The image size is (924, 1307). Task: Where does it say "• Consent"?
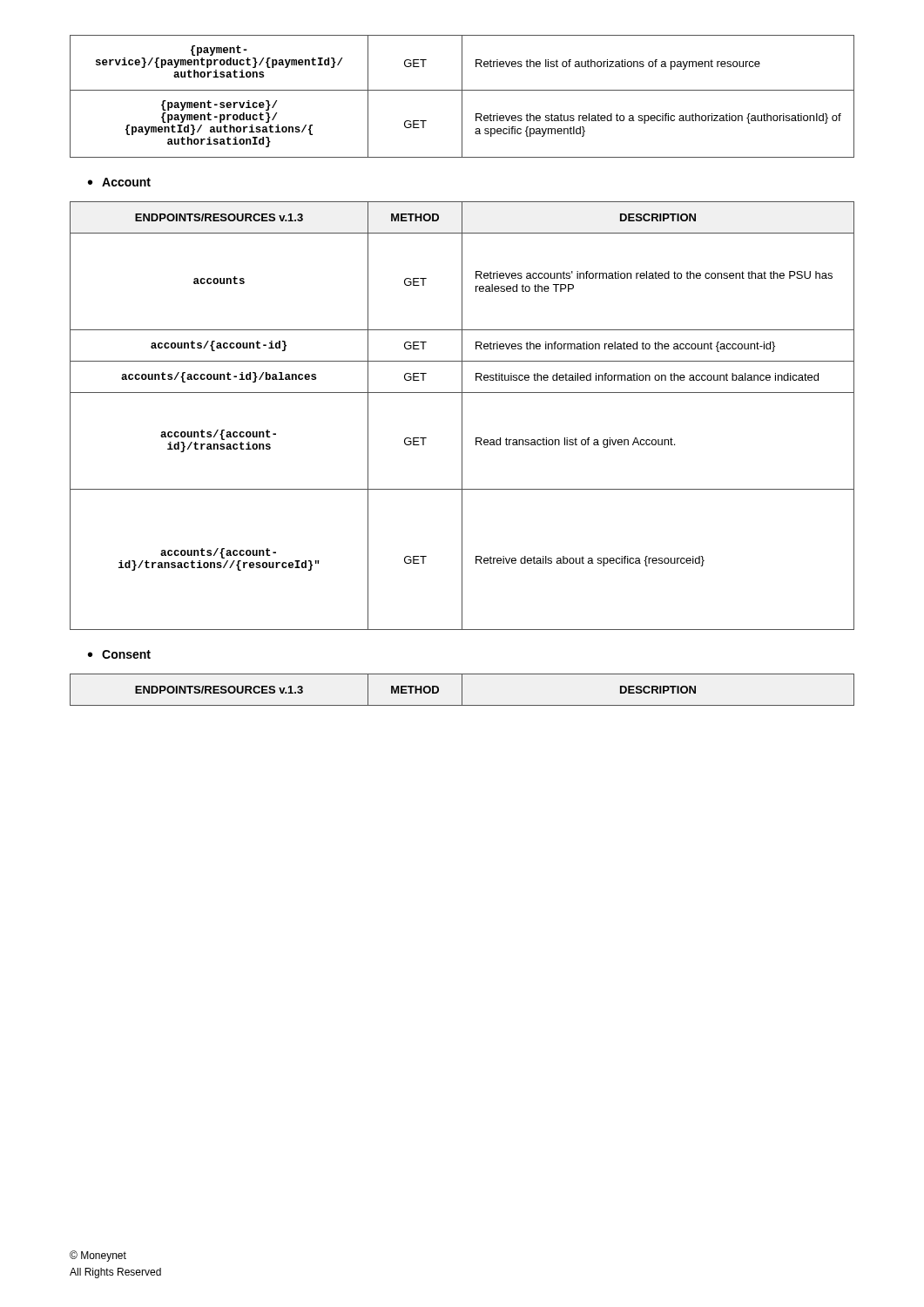(119, 654)
